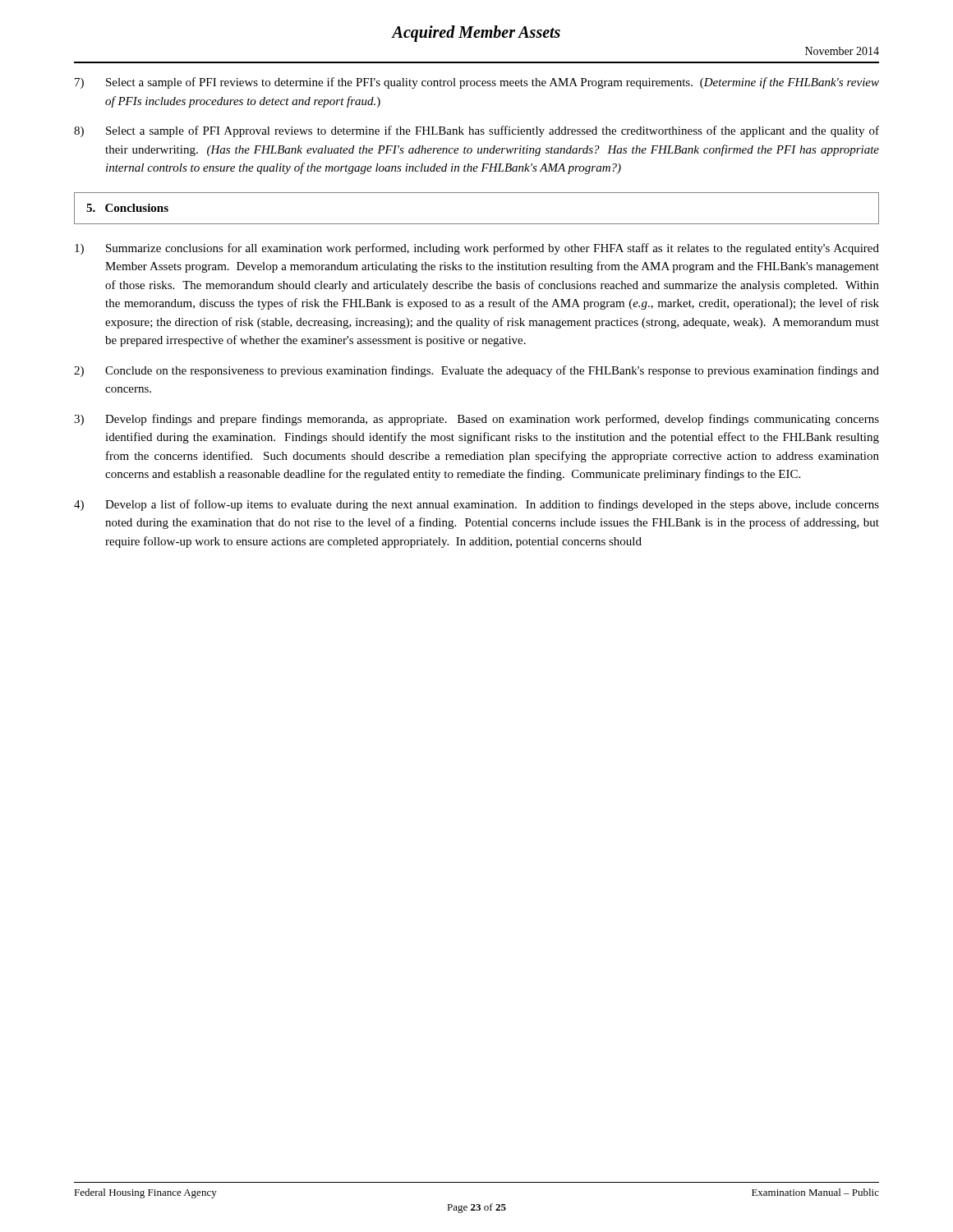
Task: Find the list item containing "2) Conclude on the responsiveness"
Action: (476, 379)
